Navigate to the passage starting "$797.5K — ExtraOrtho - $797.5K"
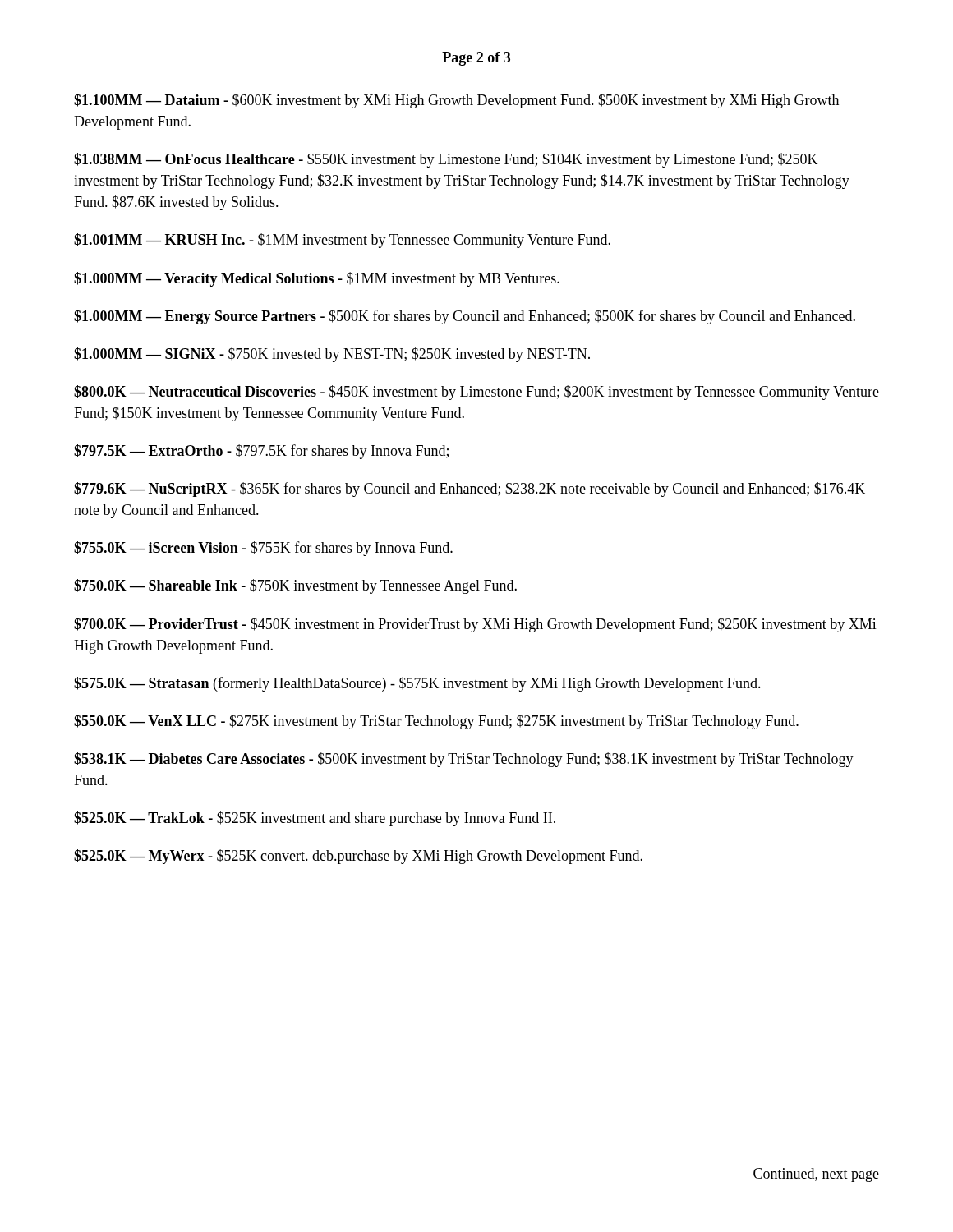This screenshot has height=1232, width=953. (x=262, y=451)
